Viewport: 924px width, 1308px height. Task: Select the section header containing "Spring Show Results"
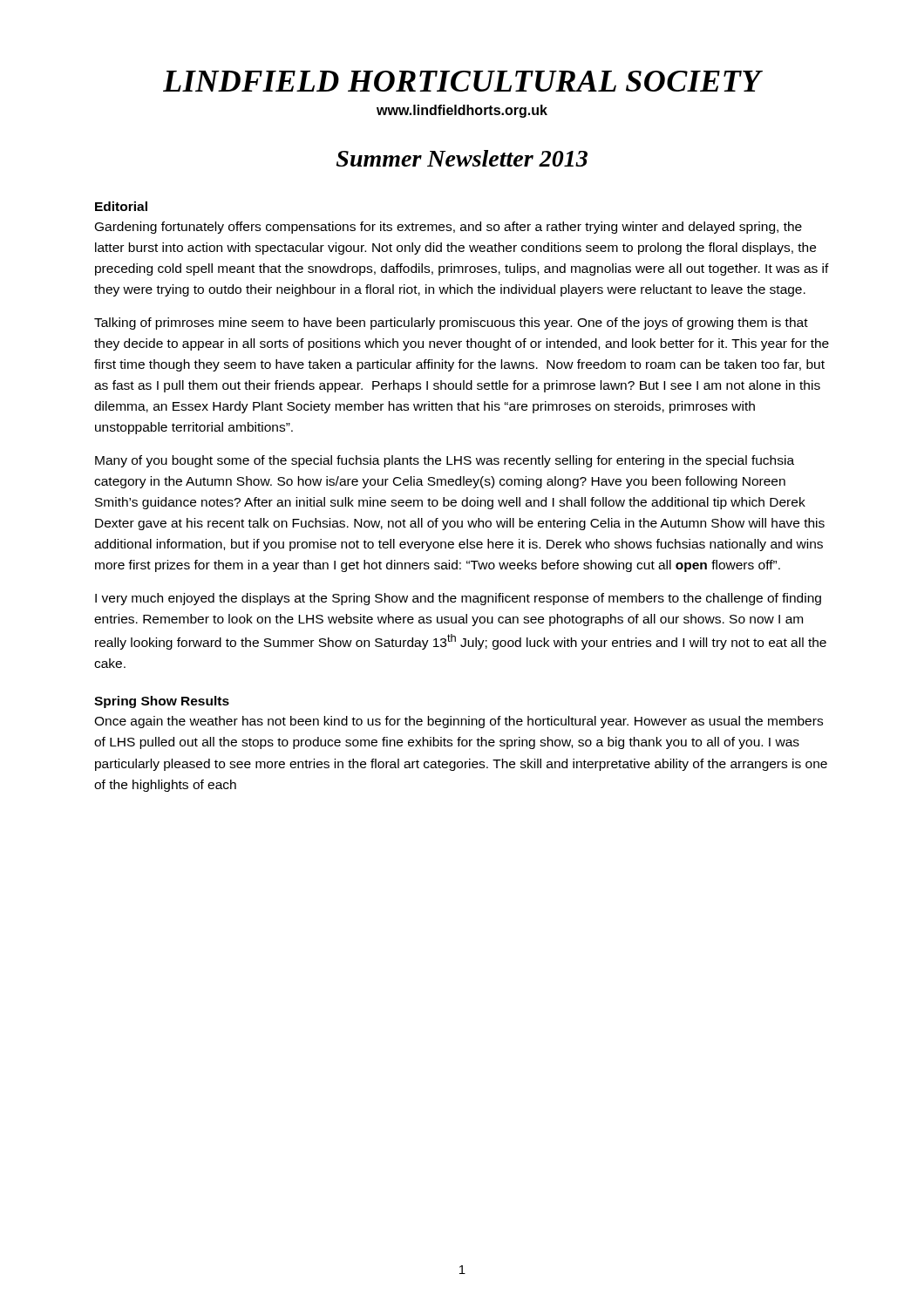click(162, 701)
